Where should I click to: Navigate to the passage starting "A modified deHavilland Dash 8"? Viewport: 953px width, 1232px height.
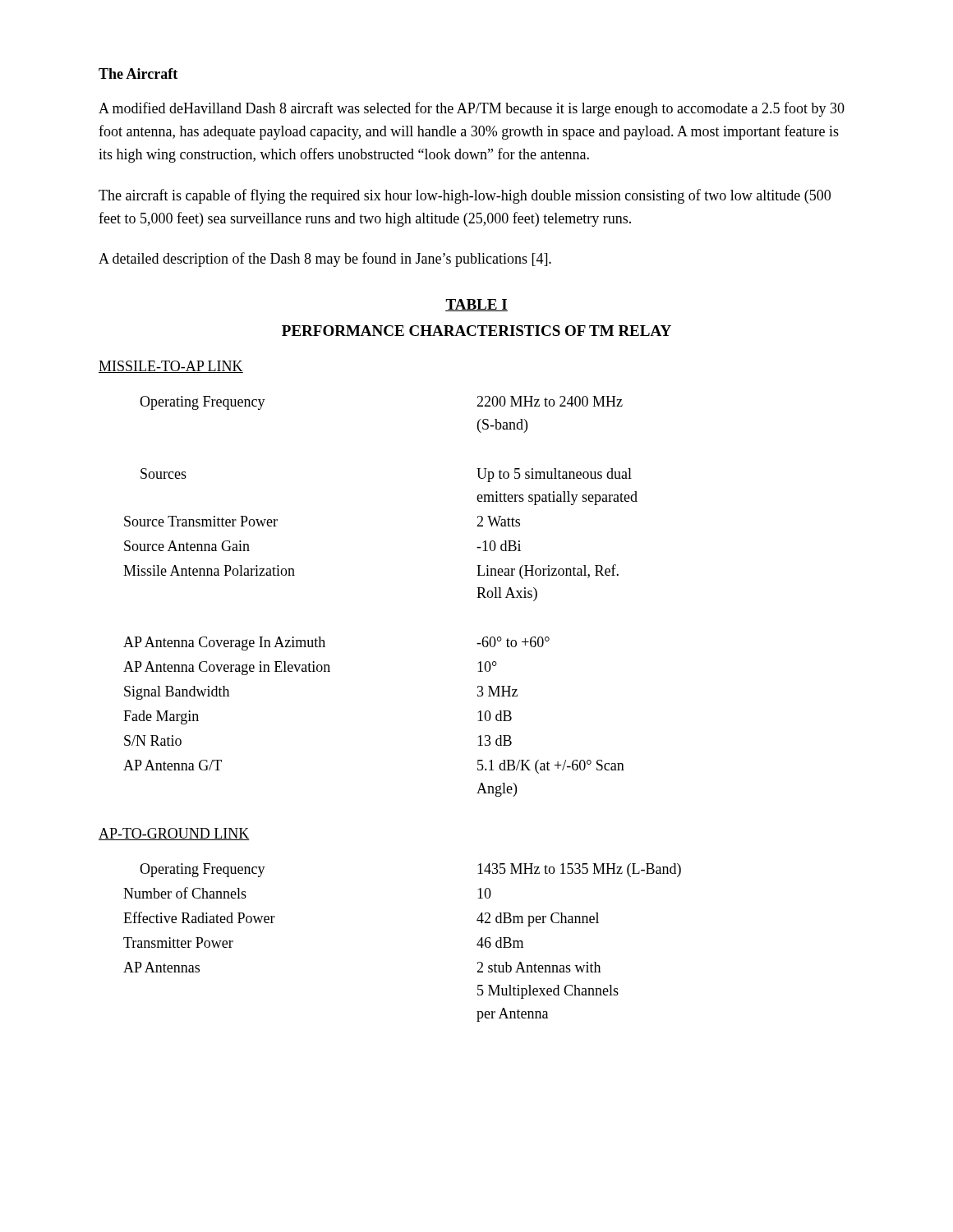pos(471,131)
